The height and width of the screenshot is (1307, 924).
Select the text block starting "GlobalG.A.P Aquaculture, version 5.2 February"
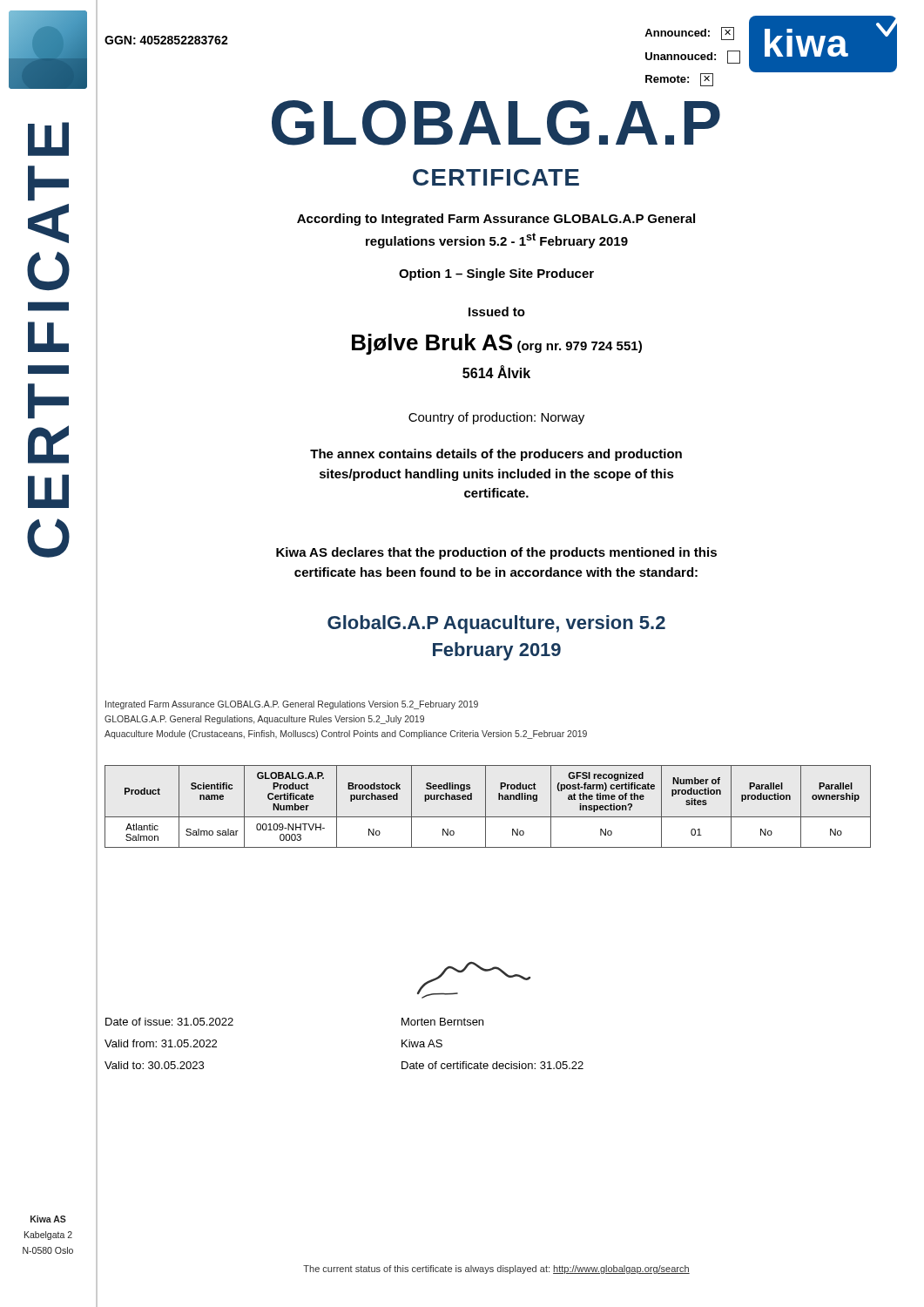pos(496,636)
